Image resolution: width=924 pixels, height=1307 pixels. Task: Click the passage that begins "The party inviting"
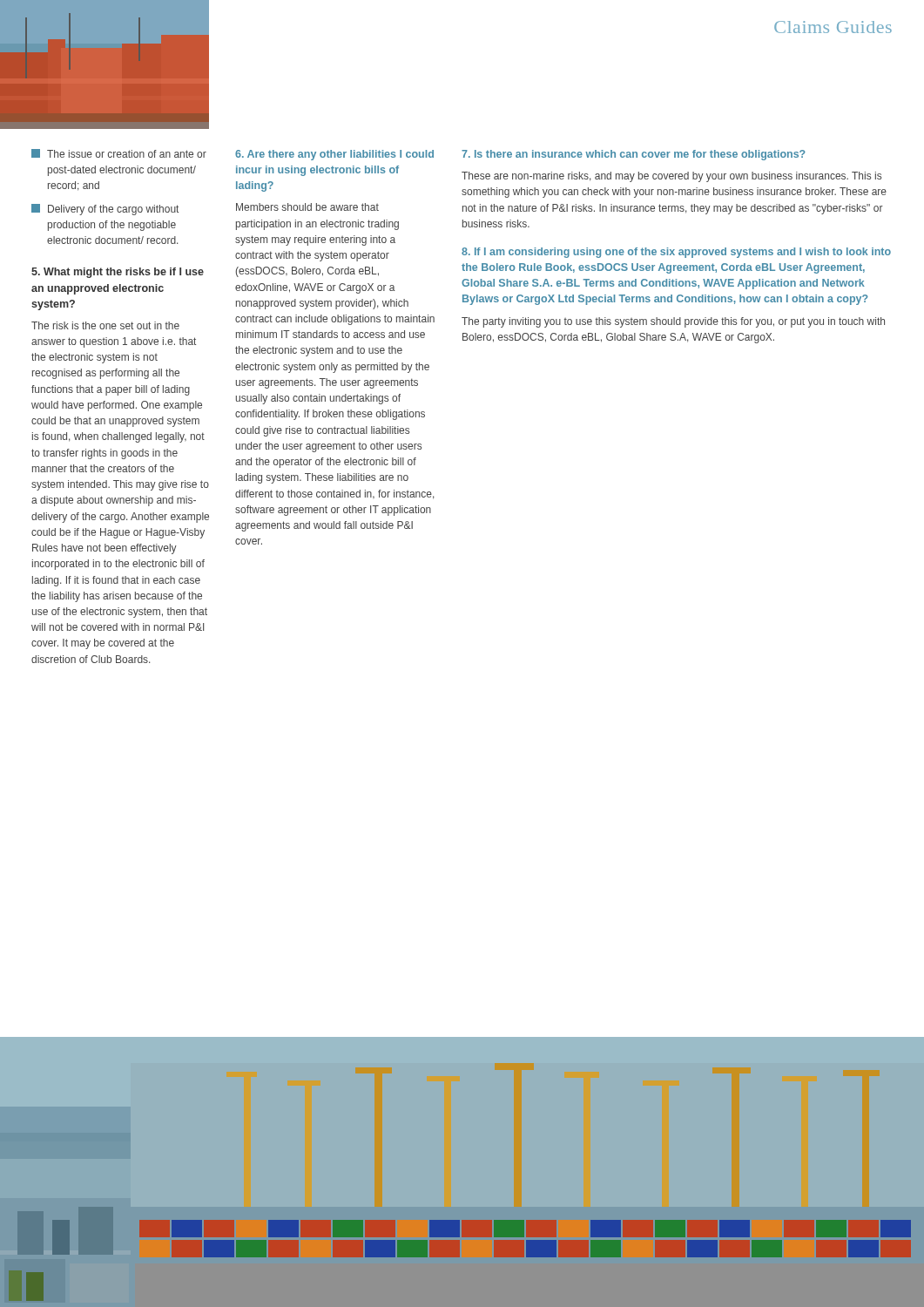674,329
